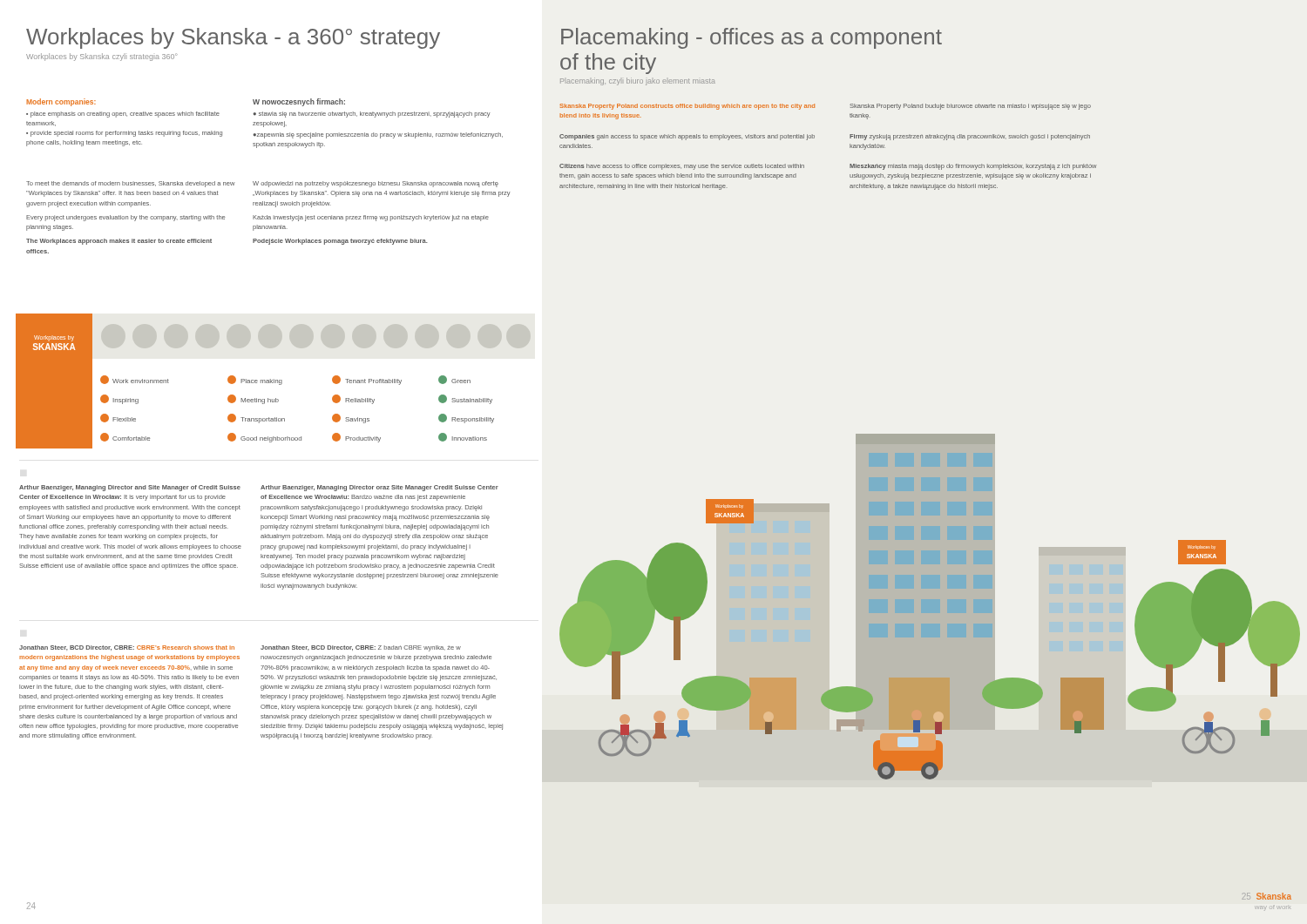Locate the block of text that opens with "▪ provide special"
This screenshot has width=1307, height=924.
tap(124, 137)
